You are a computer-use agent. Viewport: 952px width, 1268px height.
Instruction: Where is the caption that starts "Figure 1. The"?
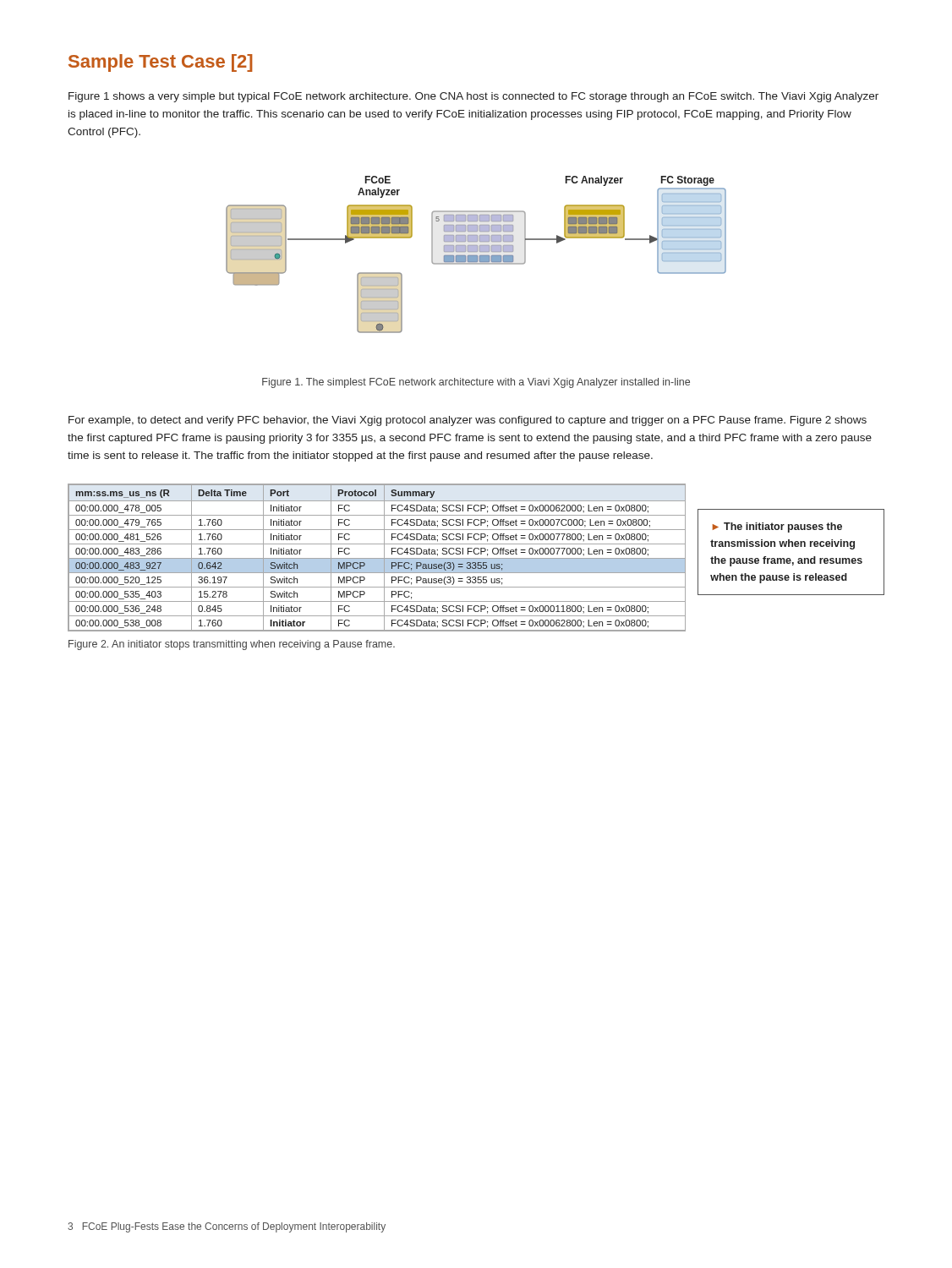476,382
